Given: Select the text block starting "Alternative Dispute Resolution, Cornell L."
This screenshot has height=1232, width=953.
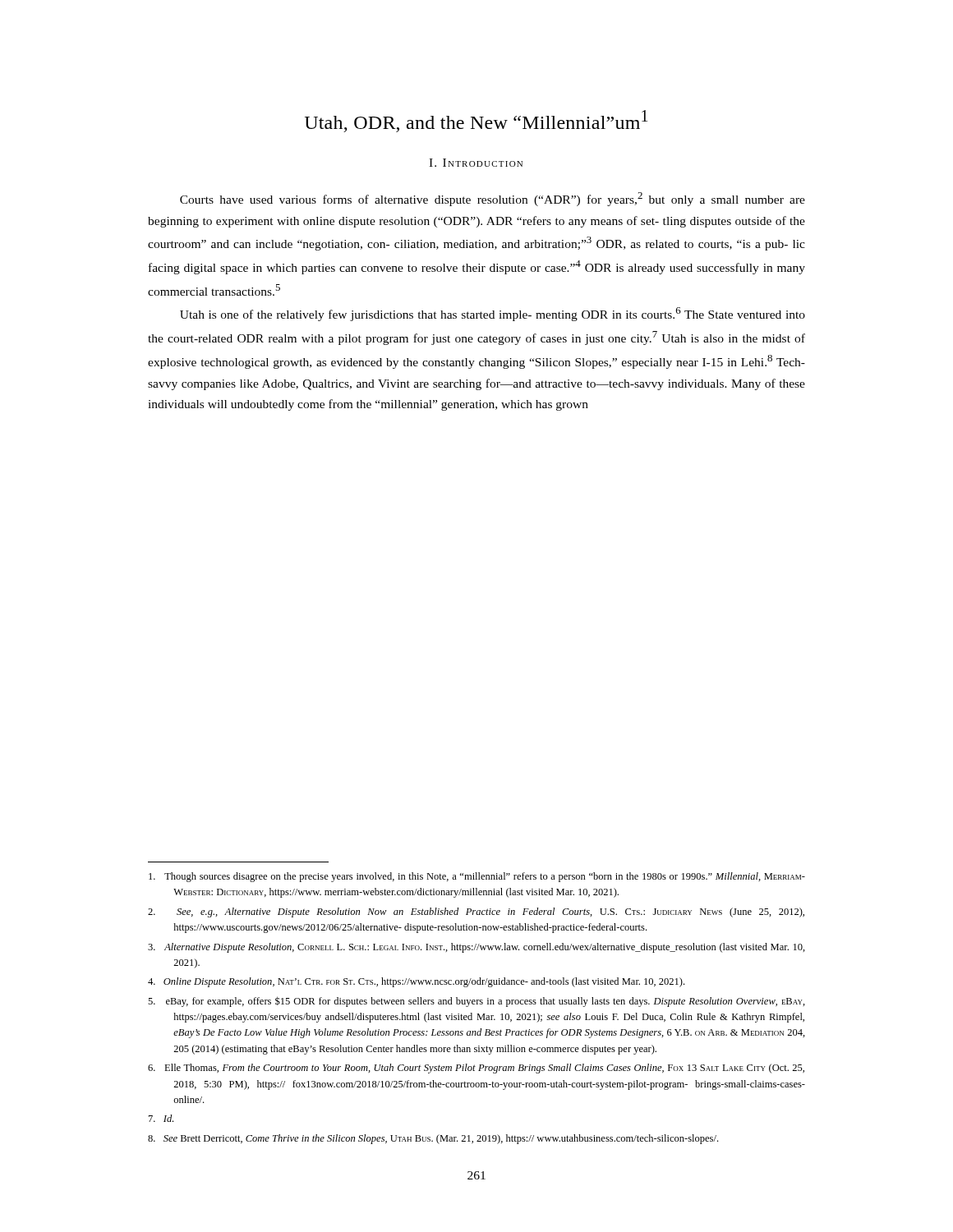Looking at the screenshot, I should (476, 955).
